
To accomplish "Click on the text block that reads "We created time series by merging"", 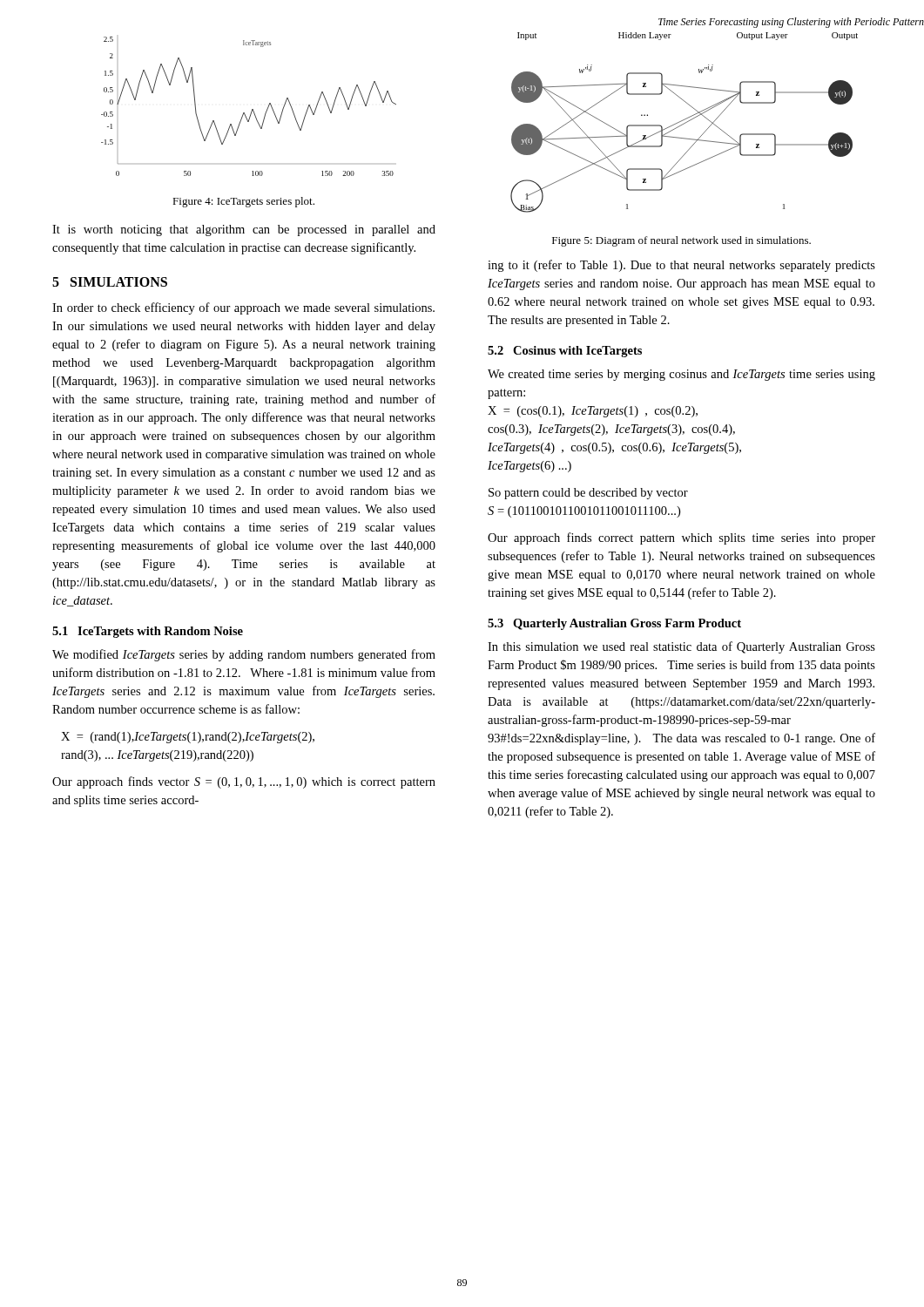I will pyautogui.click(x=681, y=420).
